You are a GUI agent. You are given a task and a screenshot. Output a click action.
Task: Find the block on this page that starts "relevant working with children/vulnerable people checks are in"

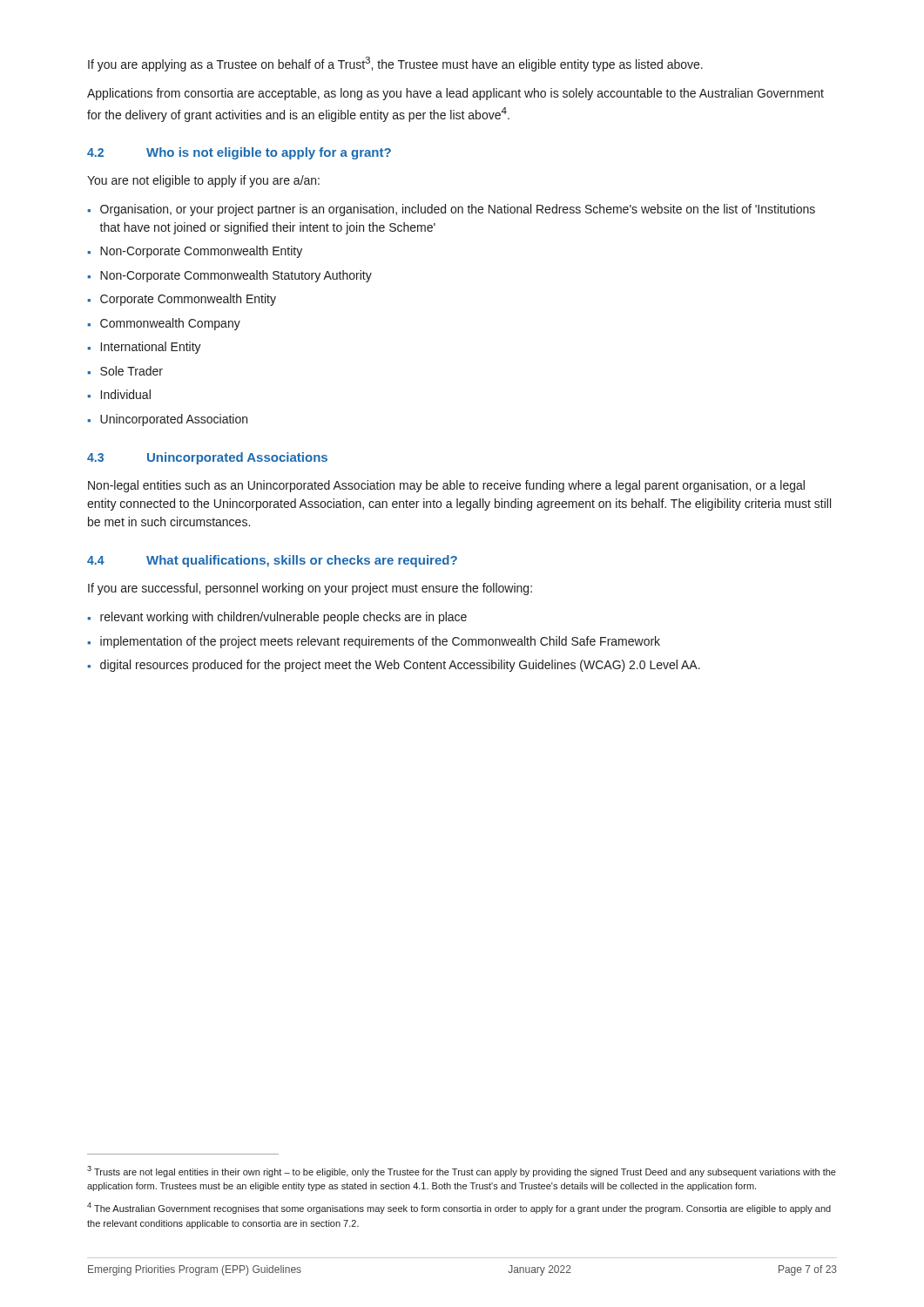pyautogui.click(x=283, y=617)
